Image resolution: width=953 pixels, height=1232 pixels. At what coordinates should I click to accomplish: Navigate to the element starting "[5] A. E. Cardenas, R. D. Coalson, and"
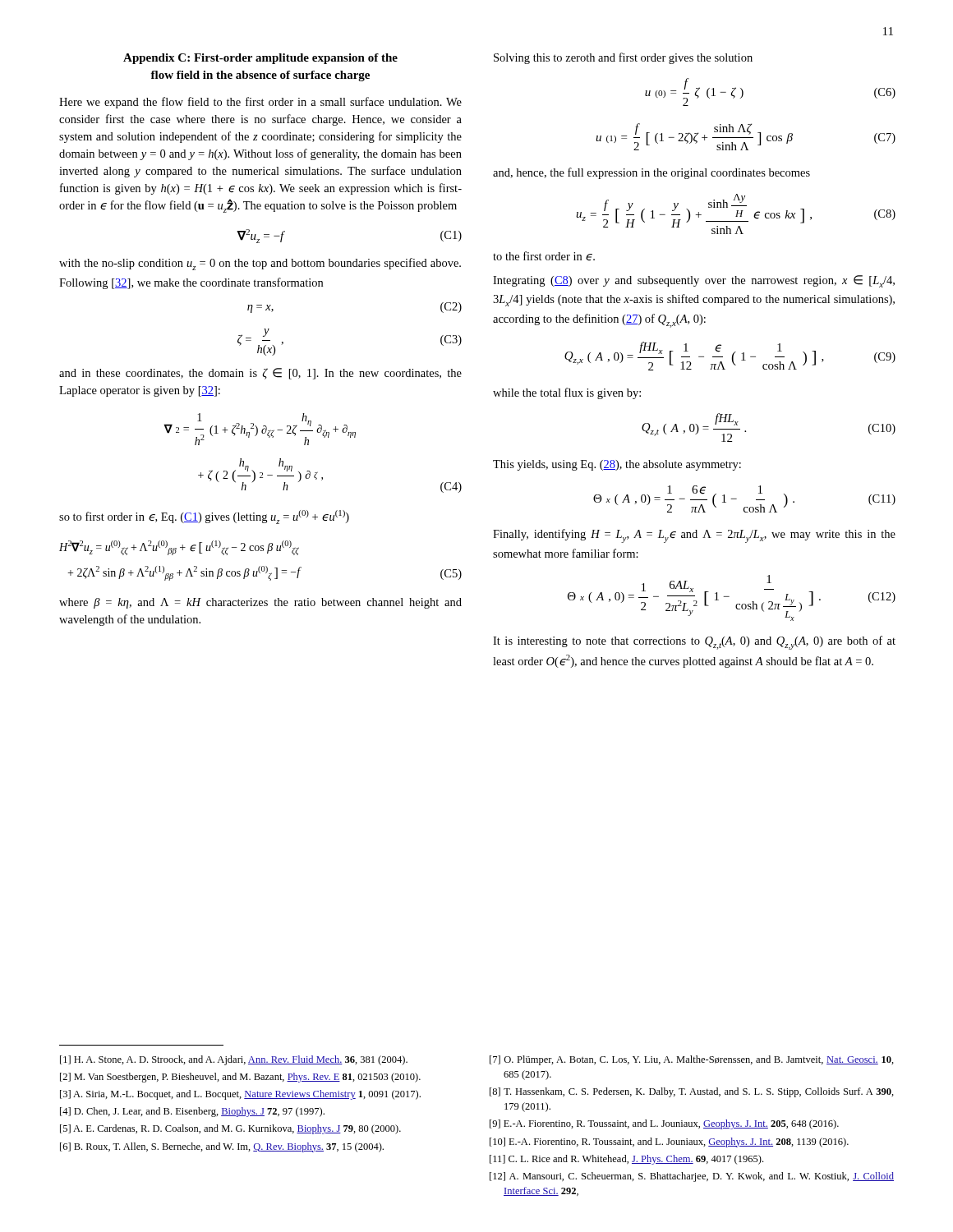(230, 1129)
